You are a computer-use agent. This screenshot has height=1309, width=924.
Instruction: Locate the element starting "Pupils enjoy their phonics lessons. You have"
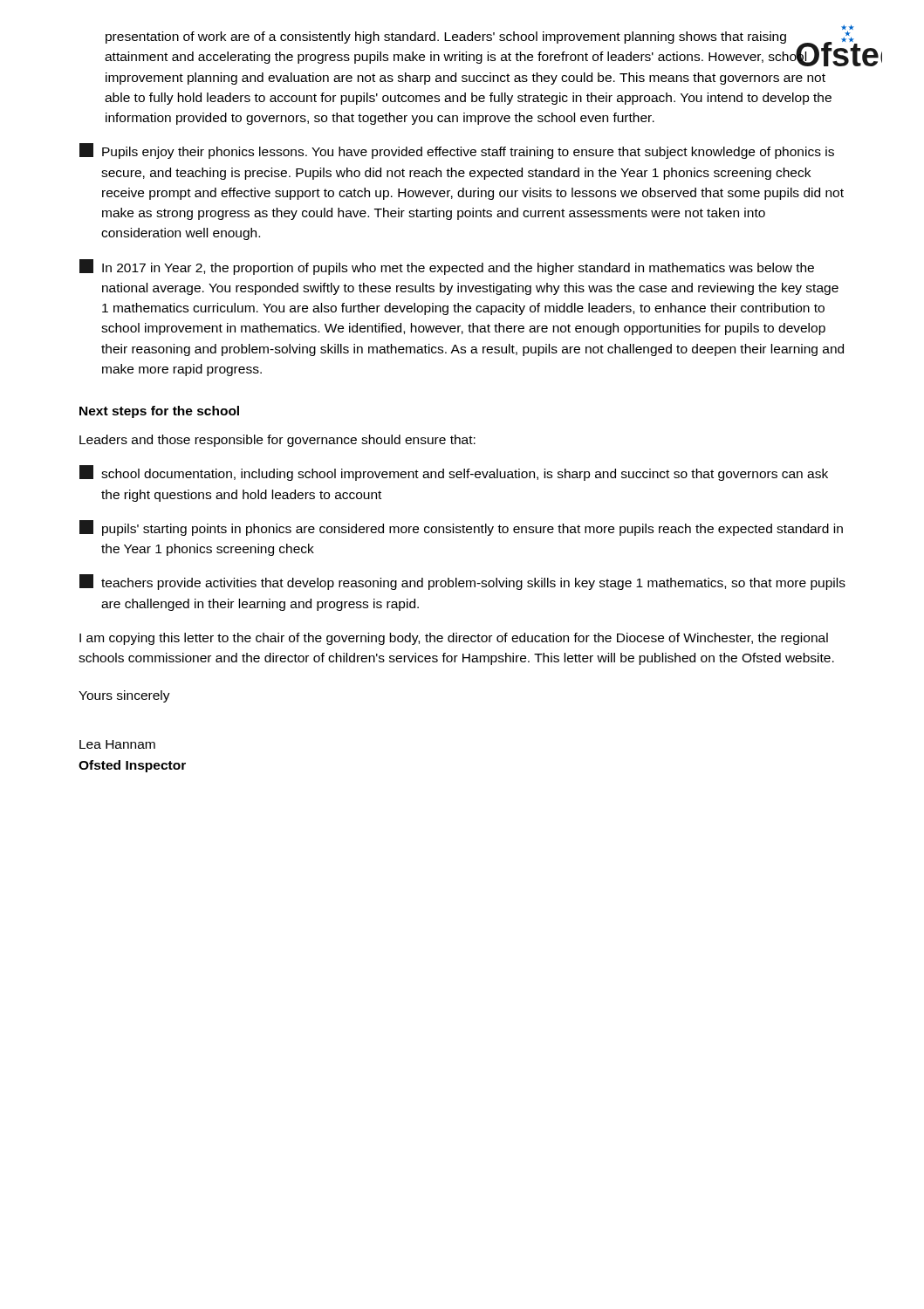pyautogui.click(x=462, y=192)
